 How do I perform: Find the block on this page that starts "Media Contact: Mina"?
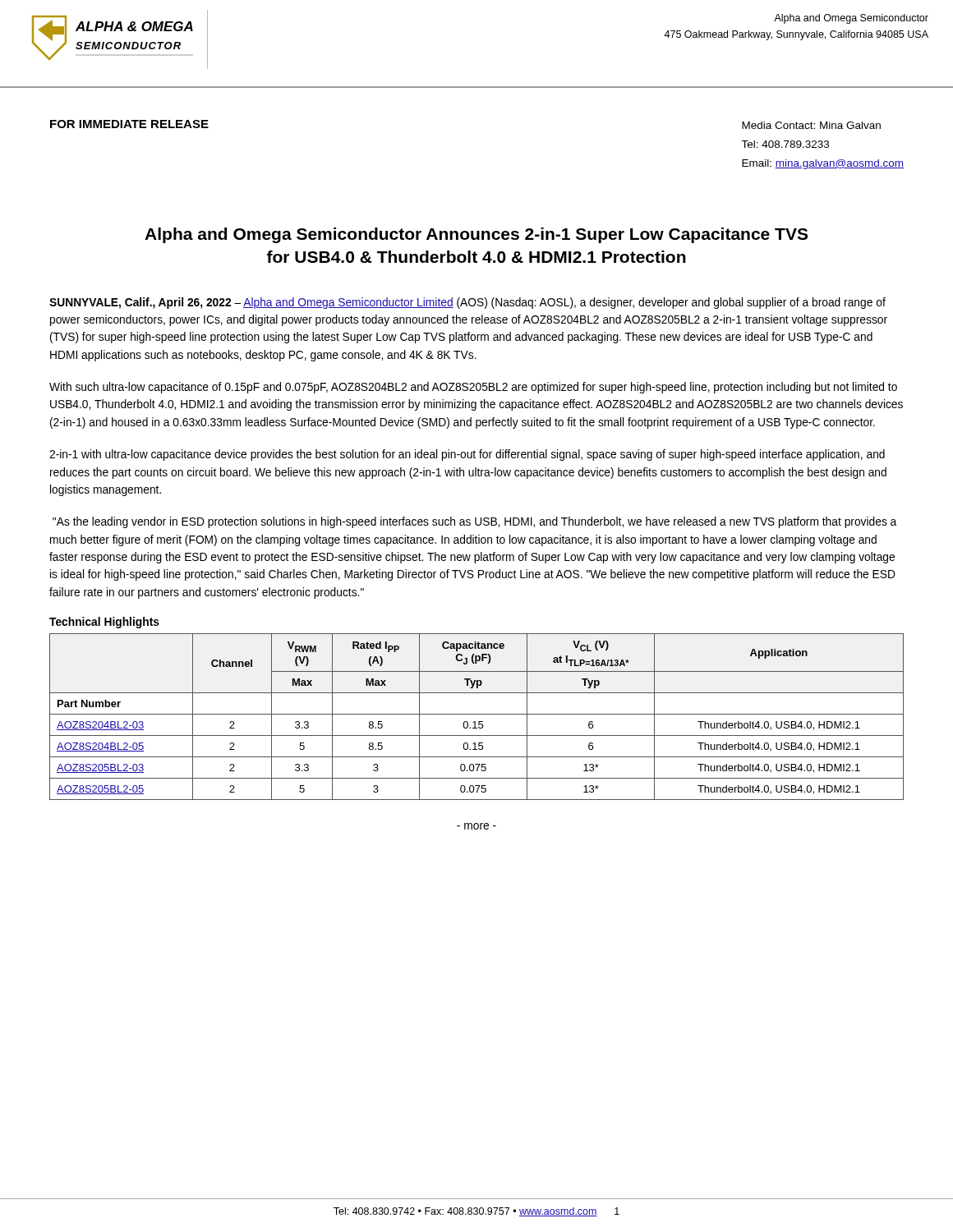pyautogui.click(x=823, y=144)
